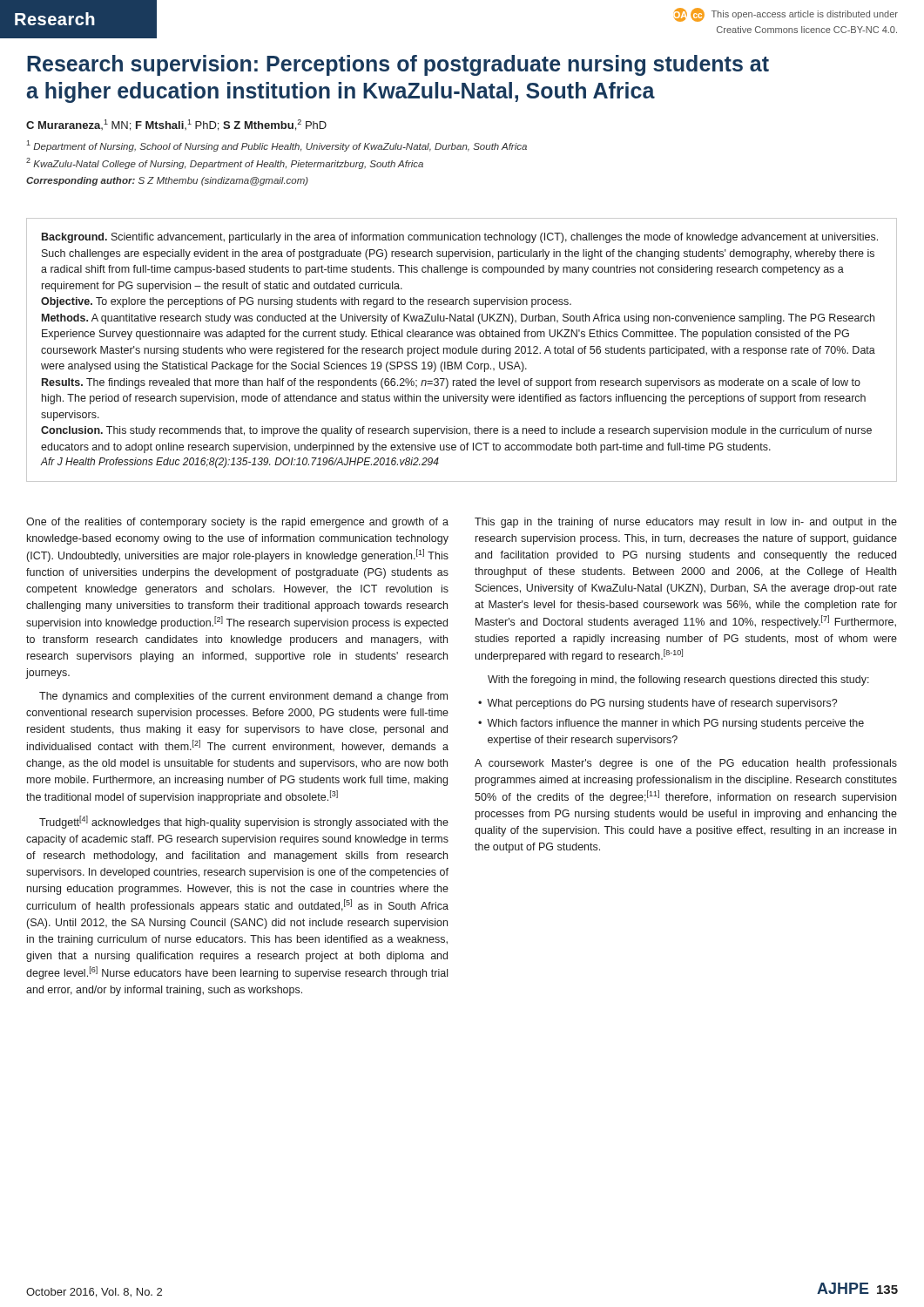Navigate to the passage starting "One of the realities"
The width and height of the screenshot is (924, 1307).
[x=237, y=598]
